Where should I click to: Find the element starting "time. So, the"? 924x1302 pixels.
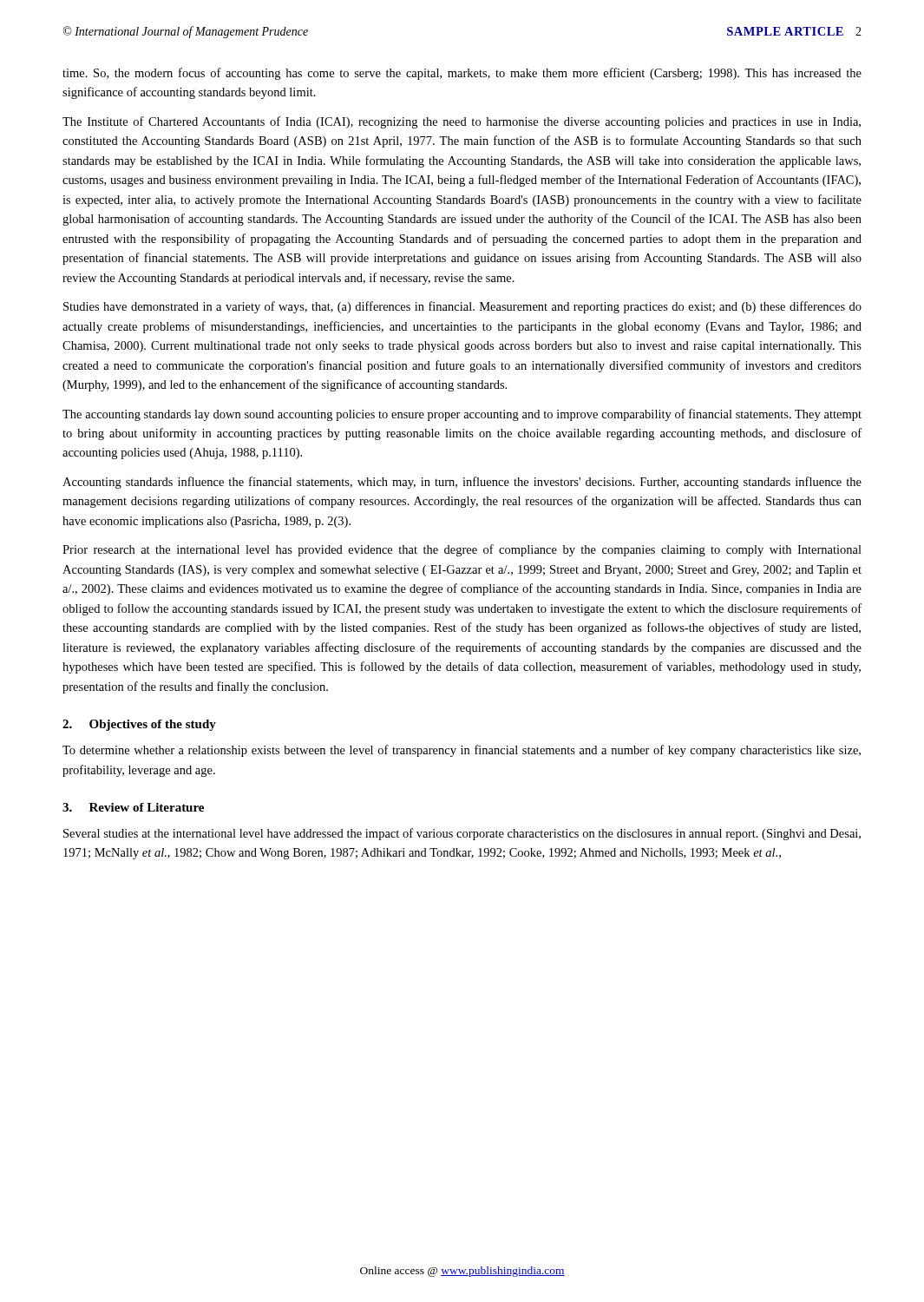(x=462, y=83)
